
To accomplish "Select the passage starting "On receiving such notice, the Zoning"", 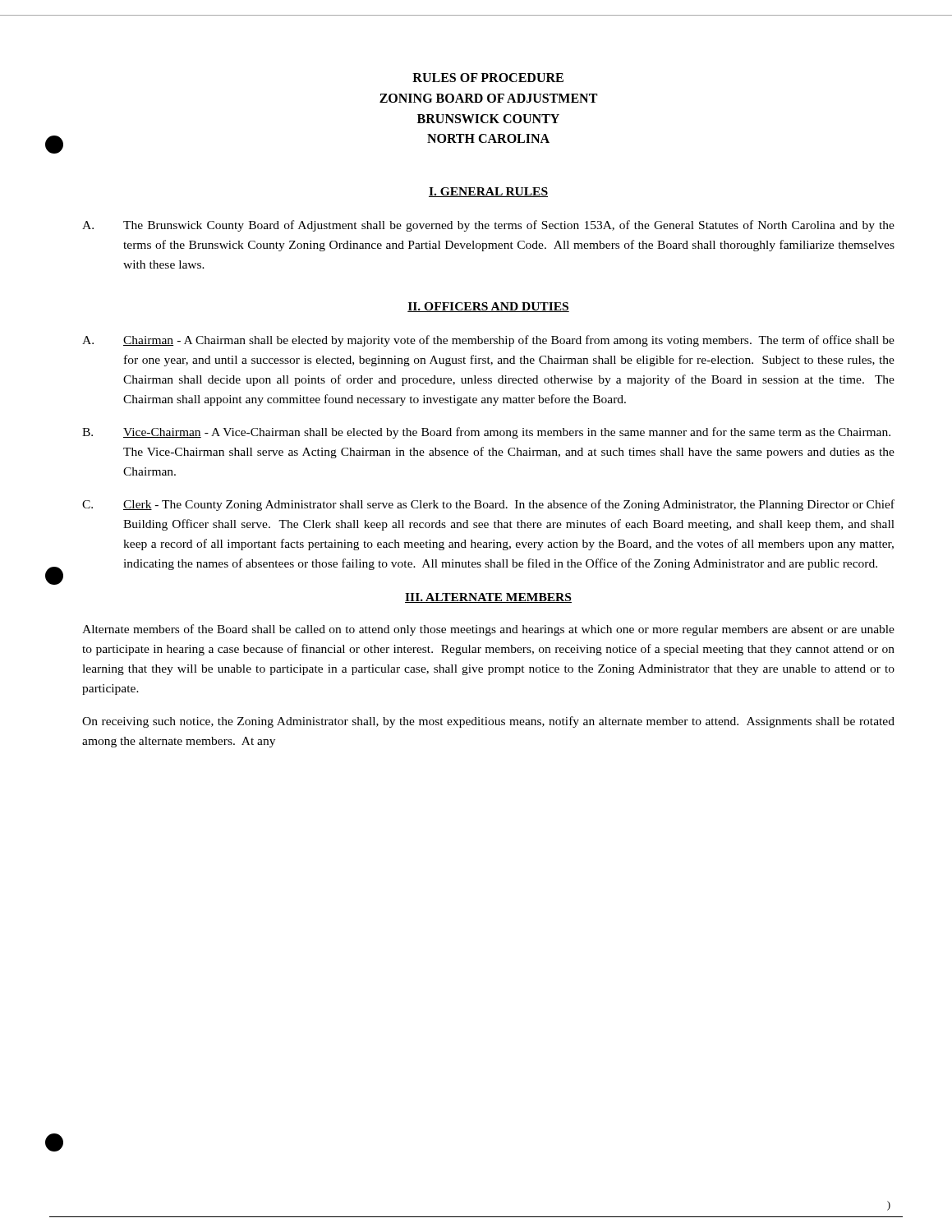I will click(x=488, y=731).
